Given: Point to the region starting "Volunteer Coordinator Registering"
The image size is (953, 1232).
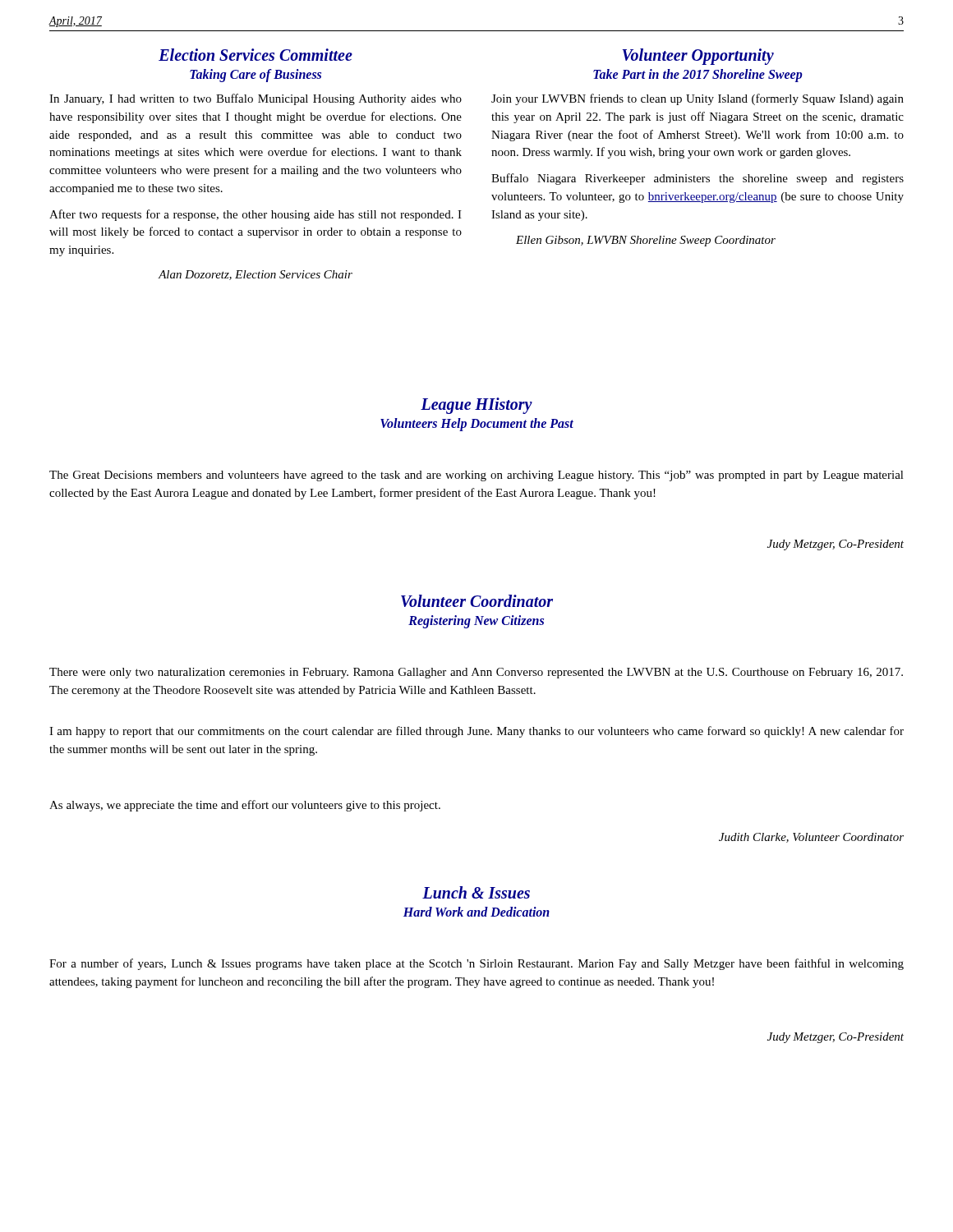Looking at the screenshot, I should tap(476, 610).
